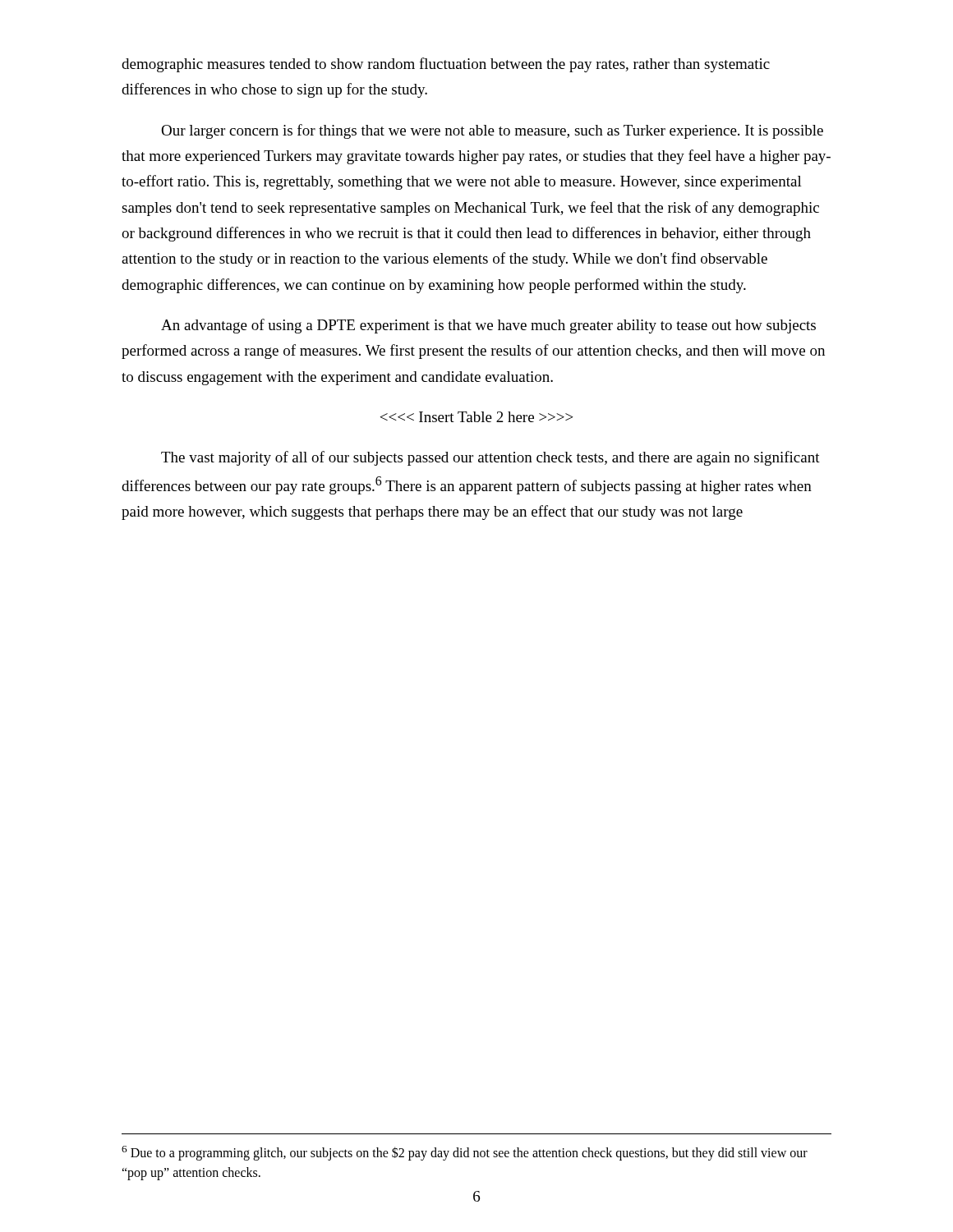Select the text block containing "demographic measures tended"
Screen dimensions: 1232x953
pos(476,77)
